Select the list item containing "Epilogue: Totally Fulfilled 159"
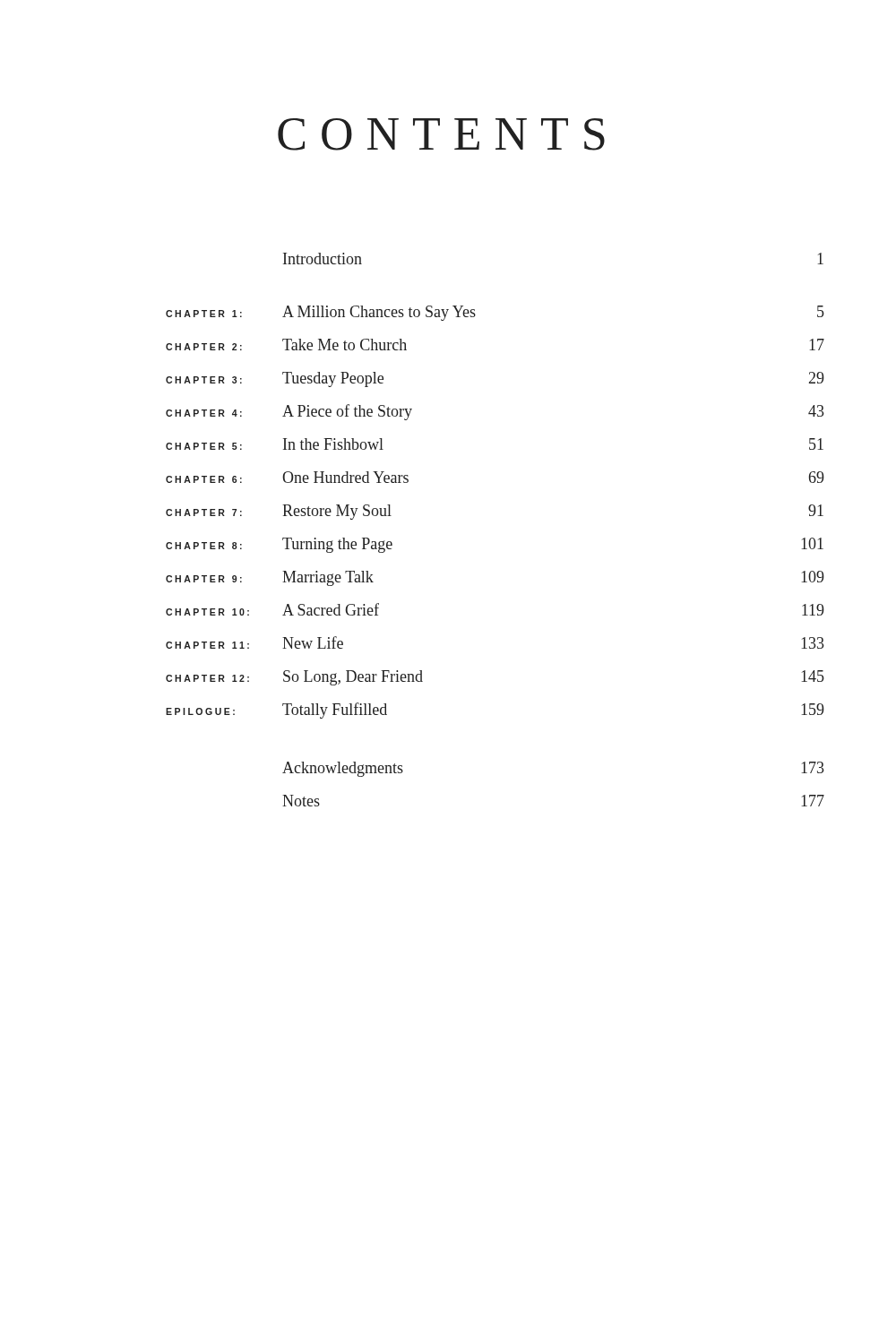Viewport: 896px width, 1344px height. tap(198, 709)
